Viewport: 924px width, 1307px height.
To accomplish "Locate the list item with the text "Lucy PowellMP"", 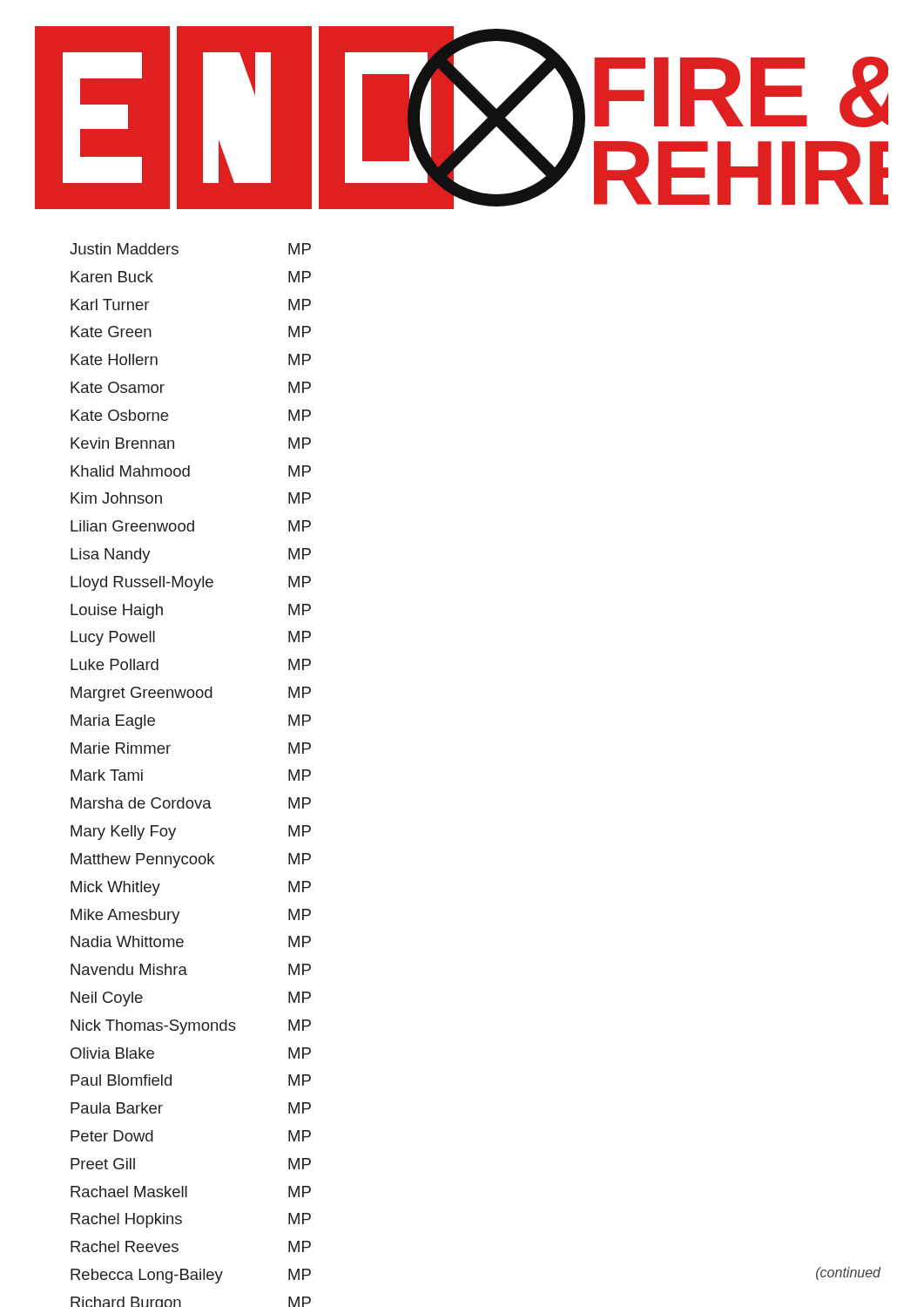I will click(114, 638).
